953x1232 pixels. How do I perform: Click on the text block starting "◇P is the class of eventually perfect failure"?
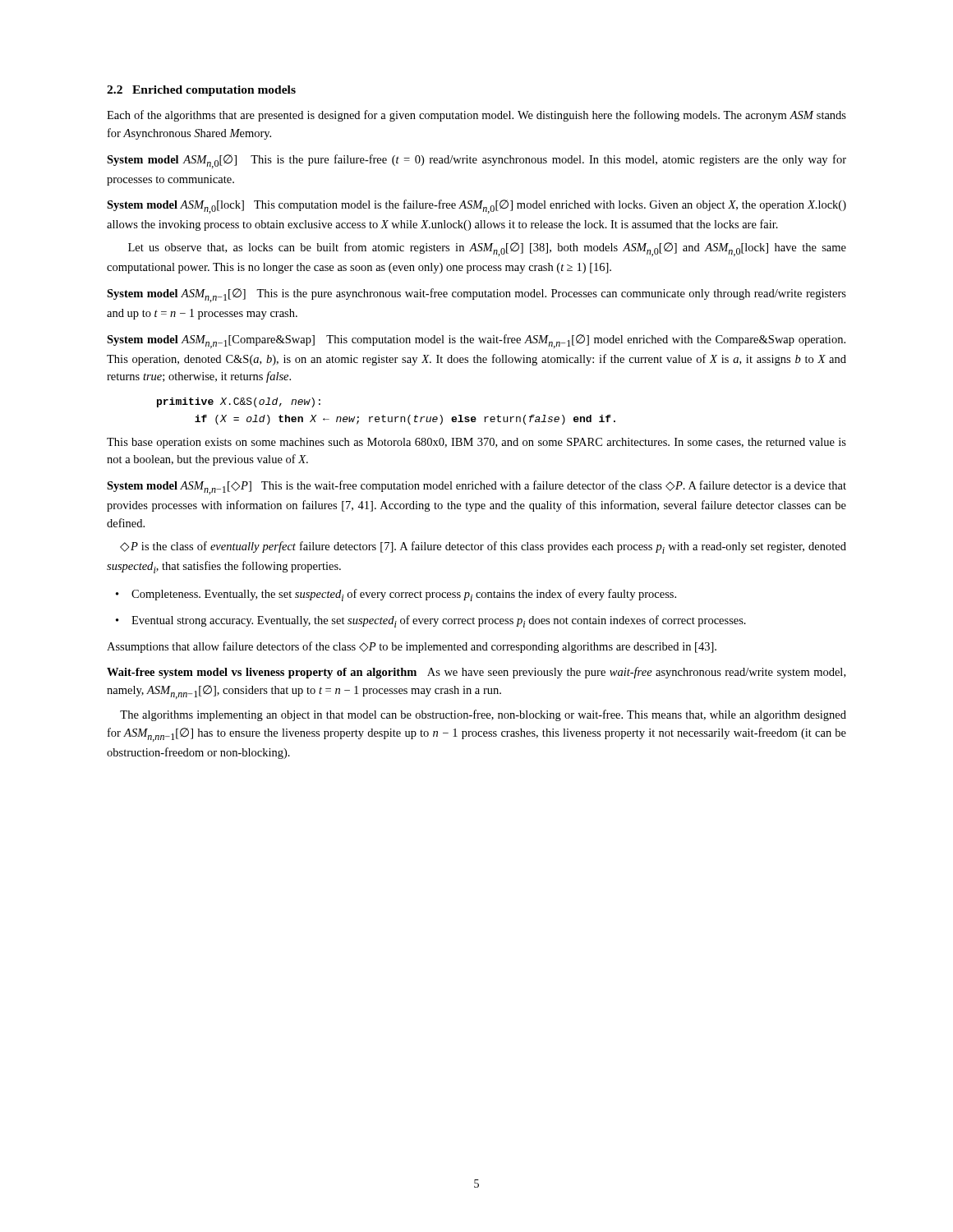coord(476,557)
